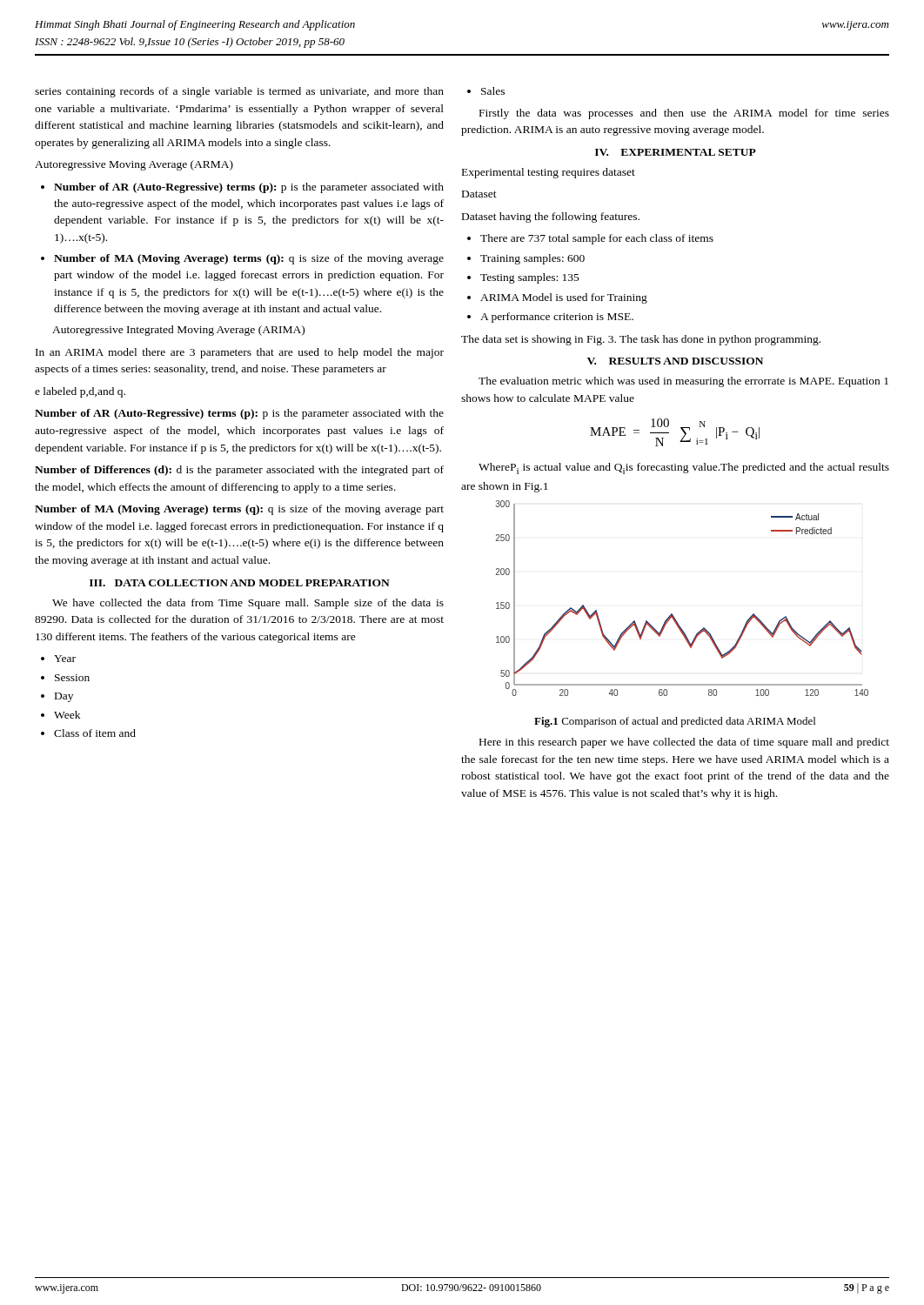Click on the block starting "Class of item and"
This screenshot has height=1305, width=924.
tap(95, 733)
